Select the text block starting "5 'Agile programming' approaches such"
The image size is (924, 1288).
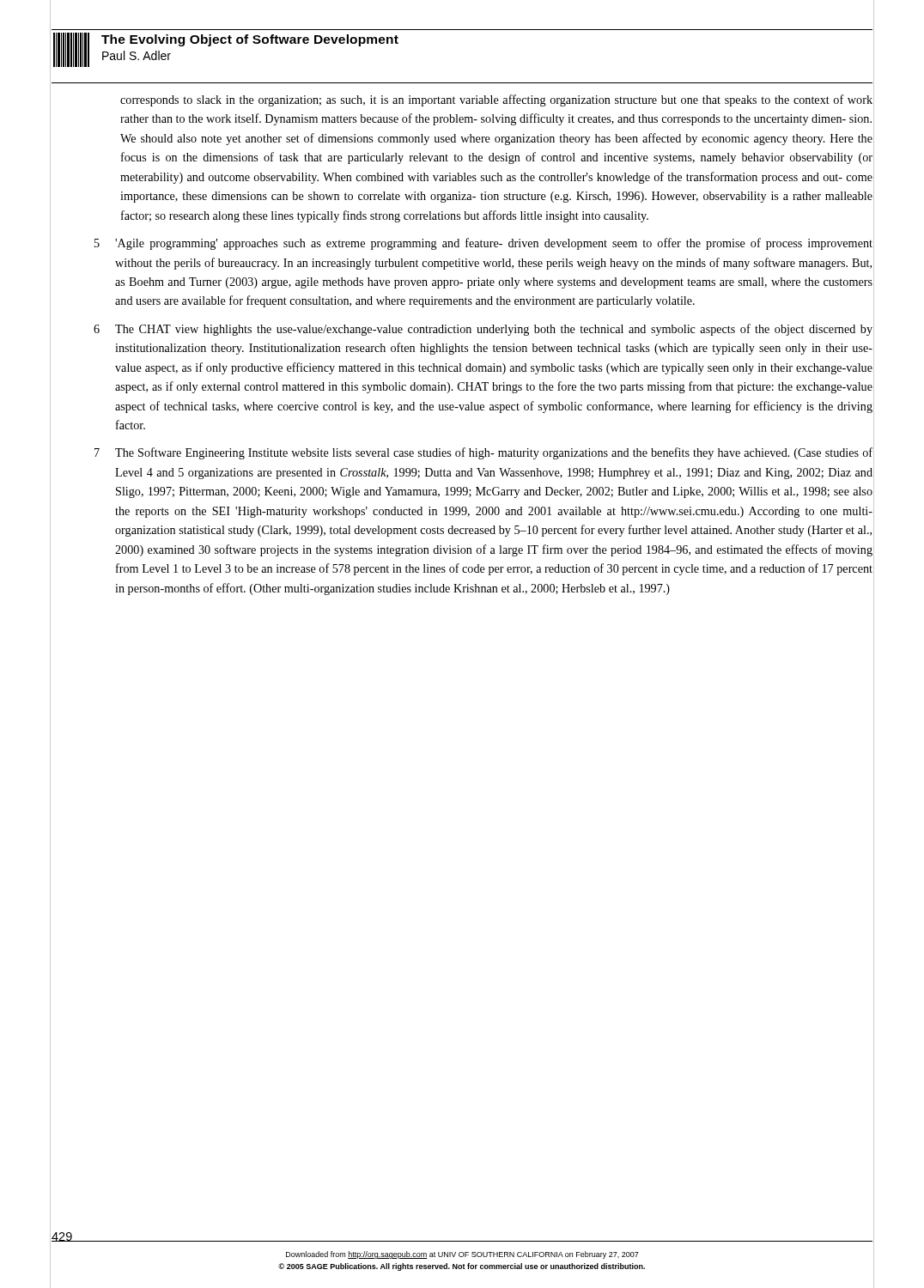462,272
